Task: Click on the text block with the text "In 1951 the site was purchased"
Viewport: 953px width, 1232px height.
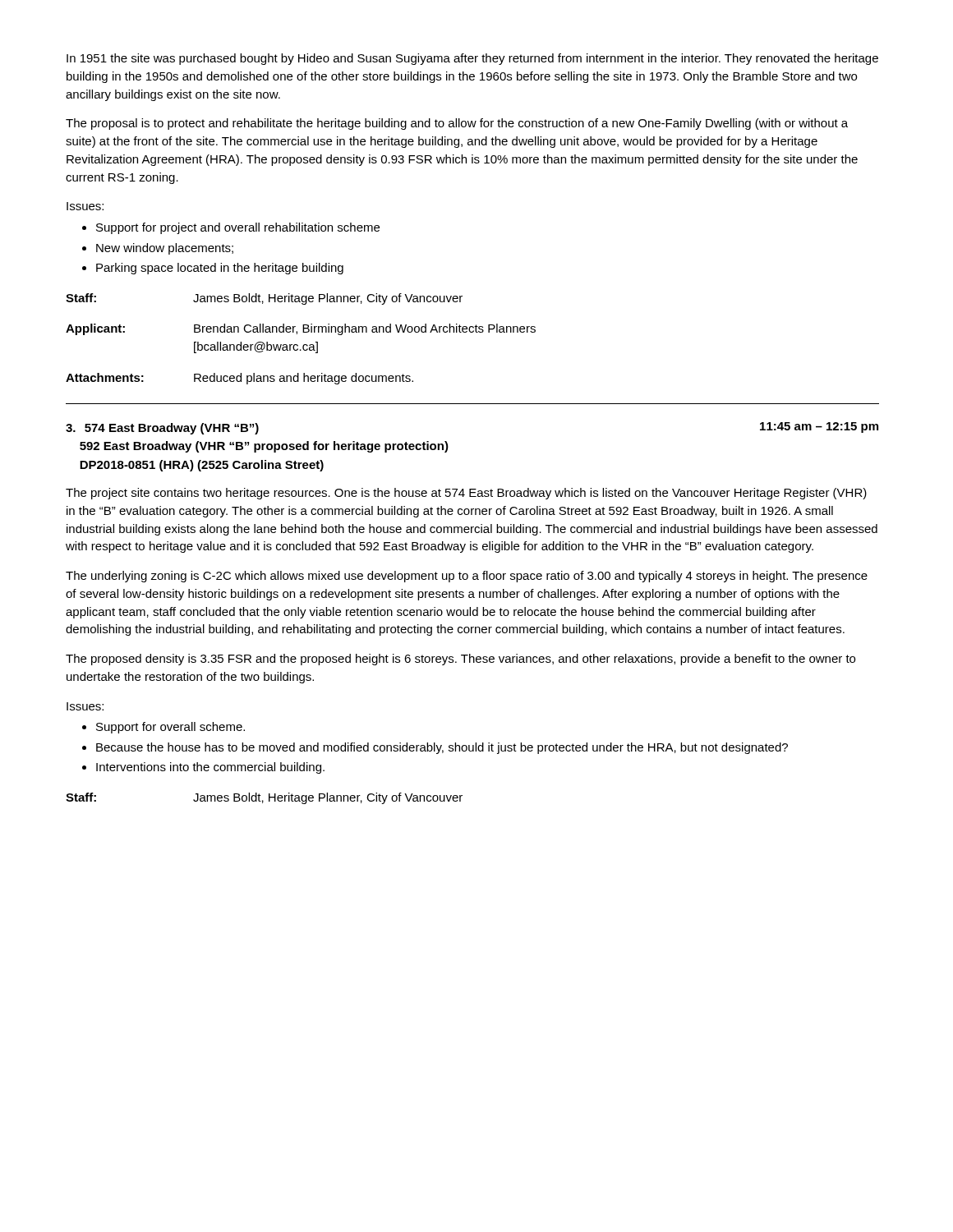Action: [472, 76]
